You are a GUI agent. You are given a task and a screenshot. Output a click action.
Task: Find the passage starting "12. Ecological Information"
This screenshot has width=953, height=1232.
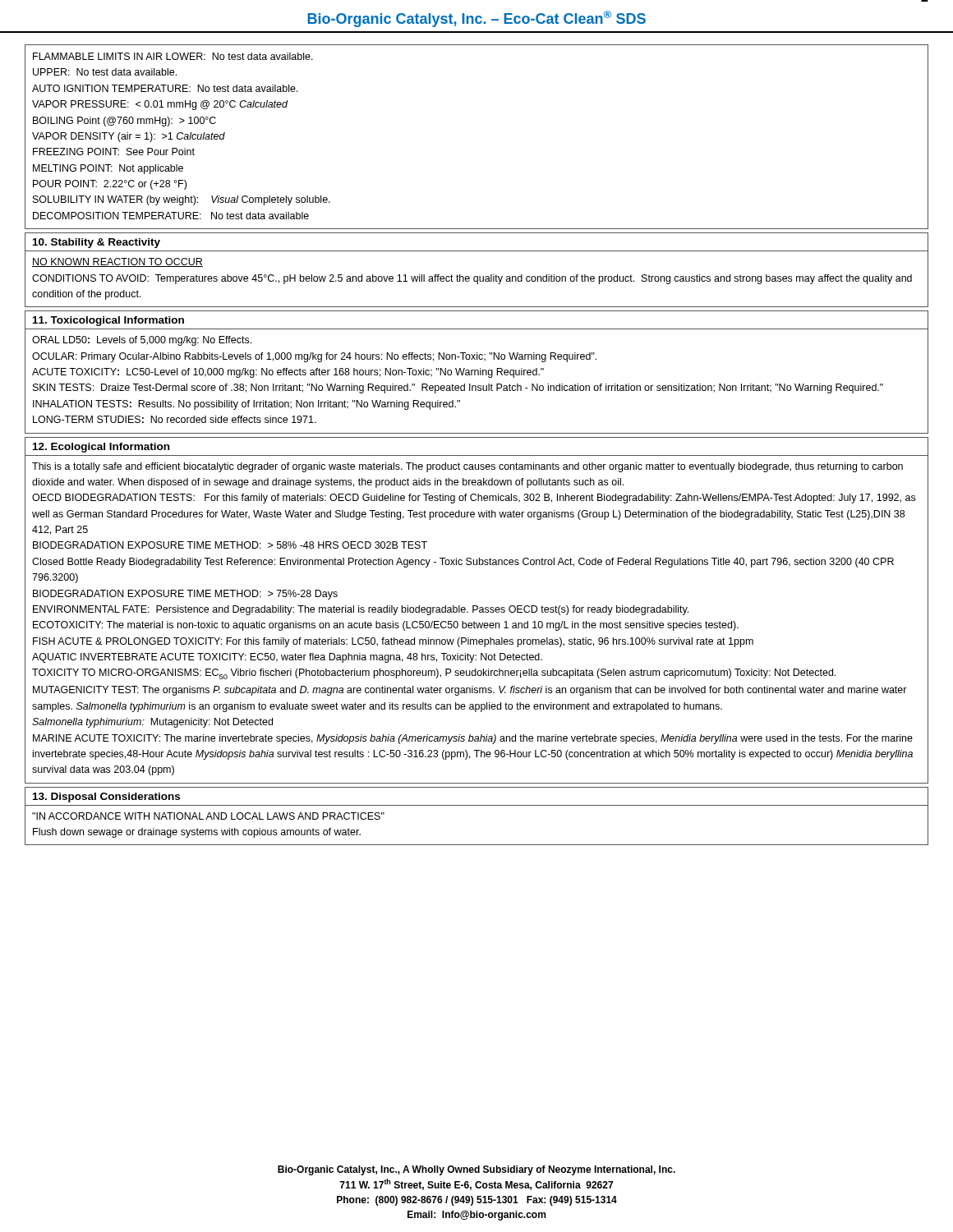click(x=101, y=446)
